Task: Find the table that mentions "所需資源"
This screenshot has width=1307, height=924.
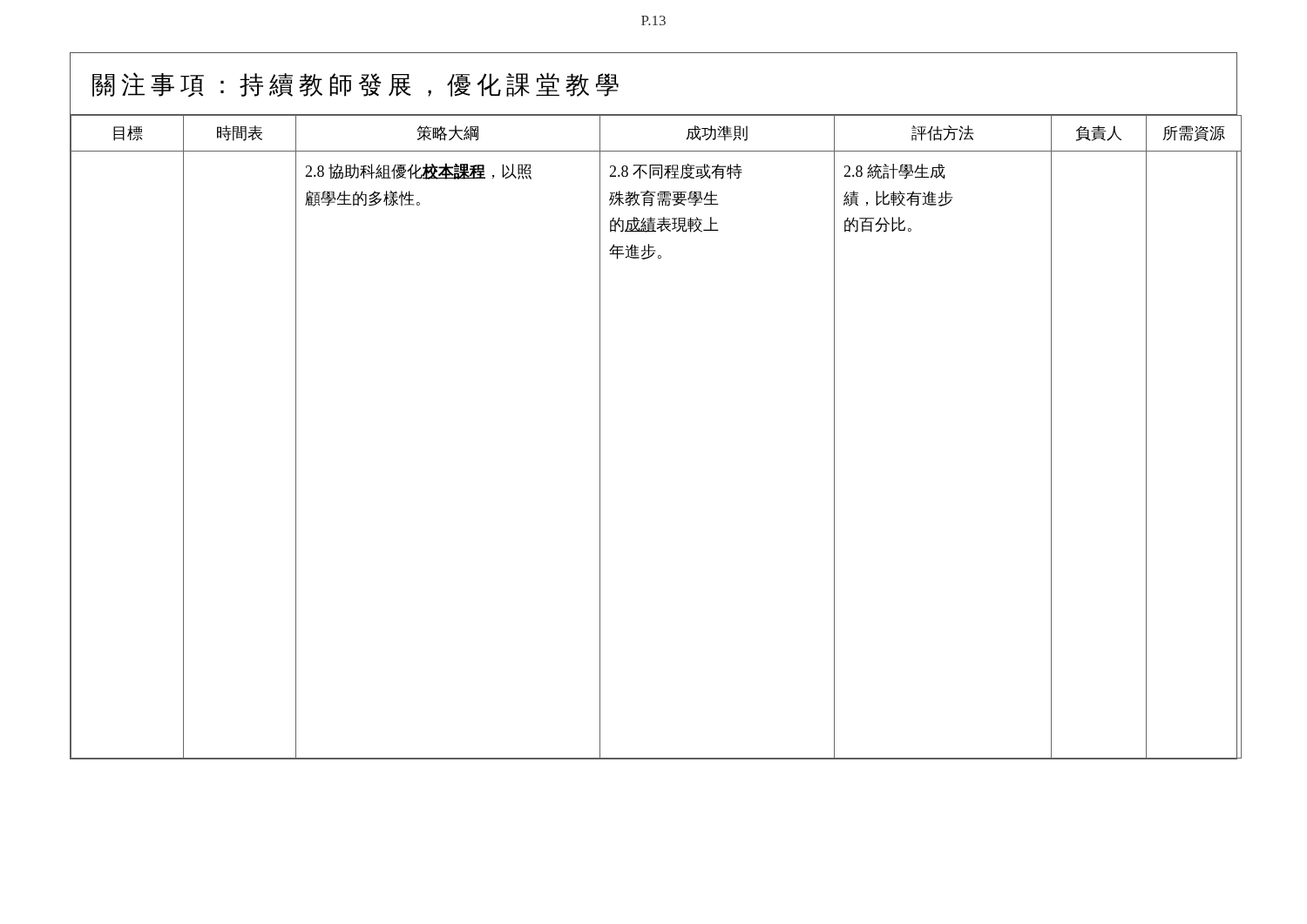Action: tap(654, 437)
